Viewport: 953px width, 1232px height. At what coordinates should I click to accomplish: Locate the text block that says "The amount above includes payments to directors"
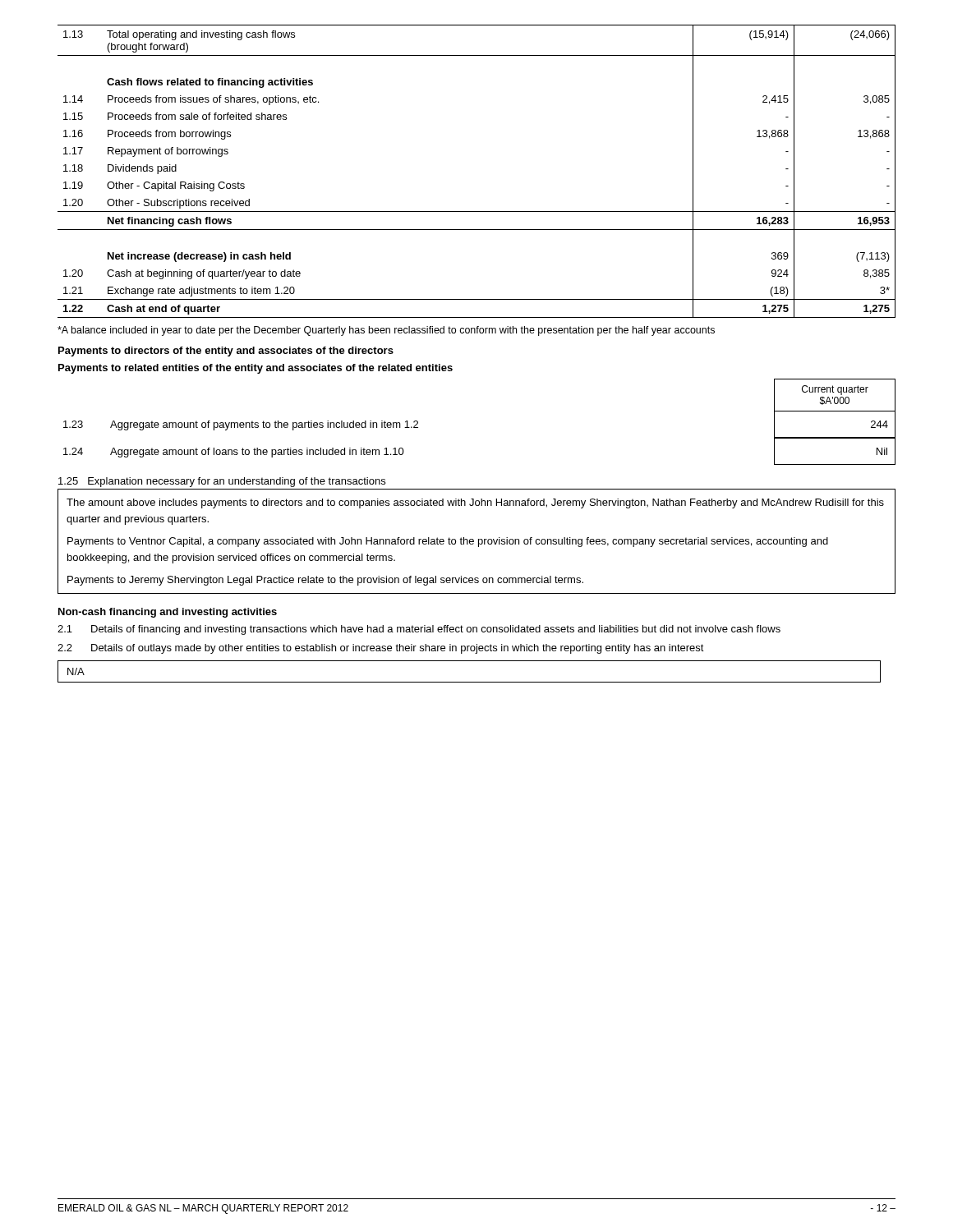476,541
